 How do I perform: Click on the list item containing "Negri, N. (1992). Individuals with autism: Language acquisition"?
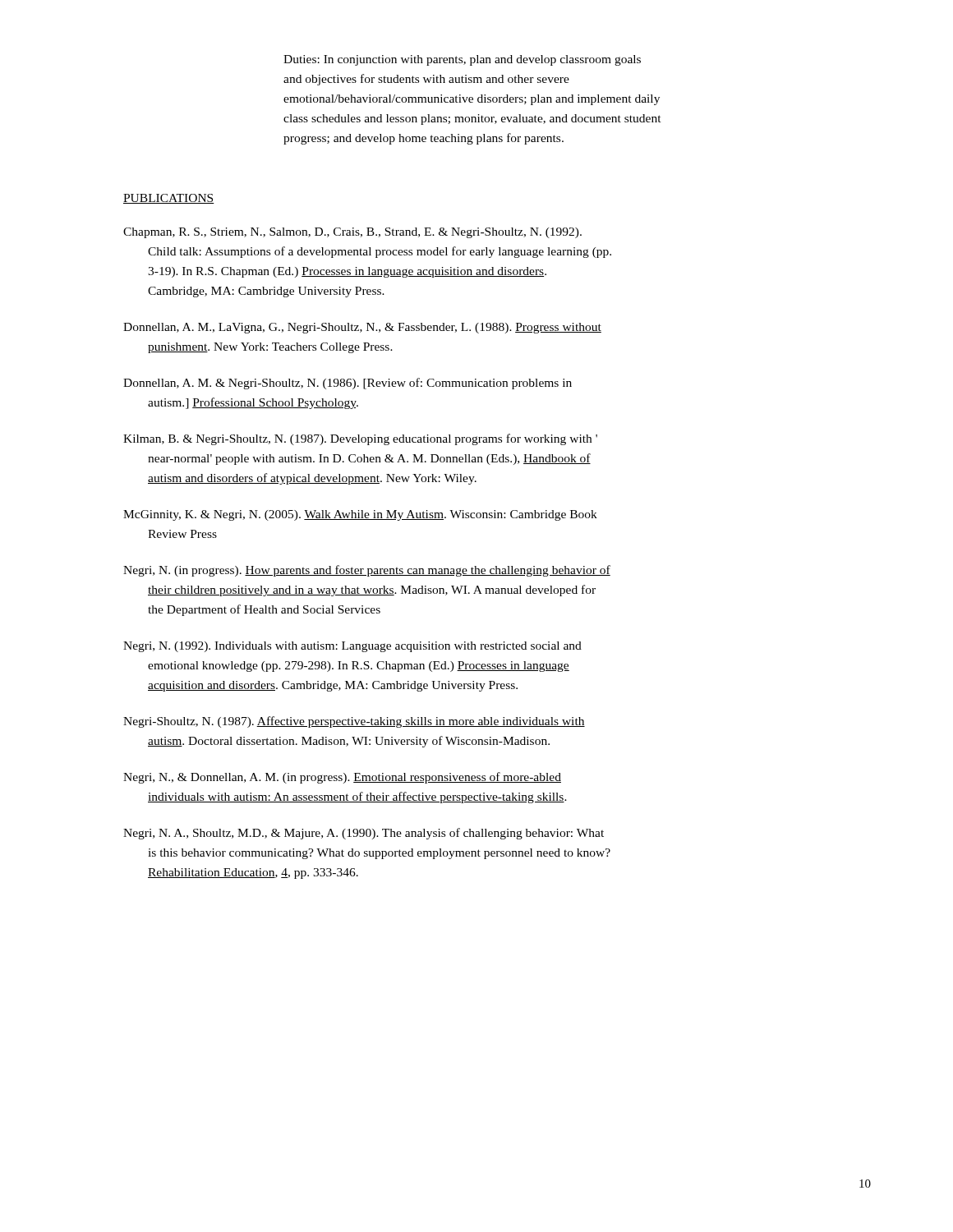(481, 666)
